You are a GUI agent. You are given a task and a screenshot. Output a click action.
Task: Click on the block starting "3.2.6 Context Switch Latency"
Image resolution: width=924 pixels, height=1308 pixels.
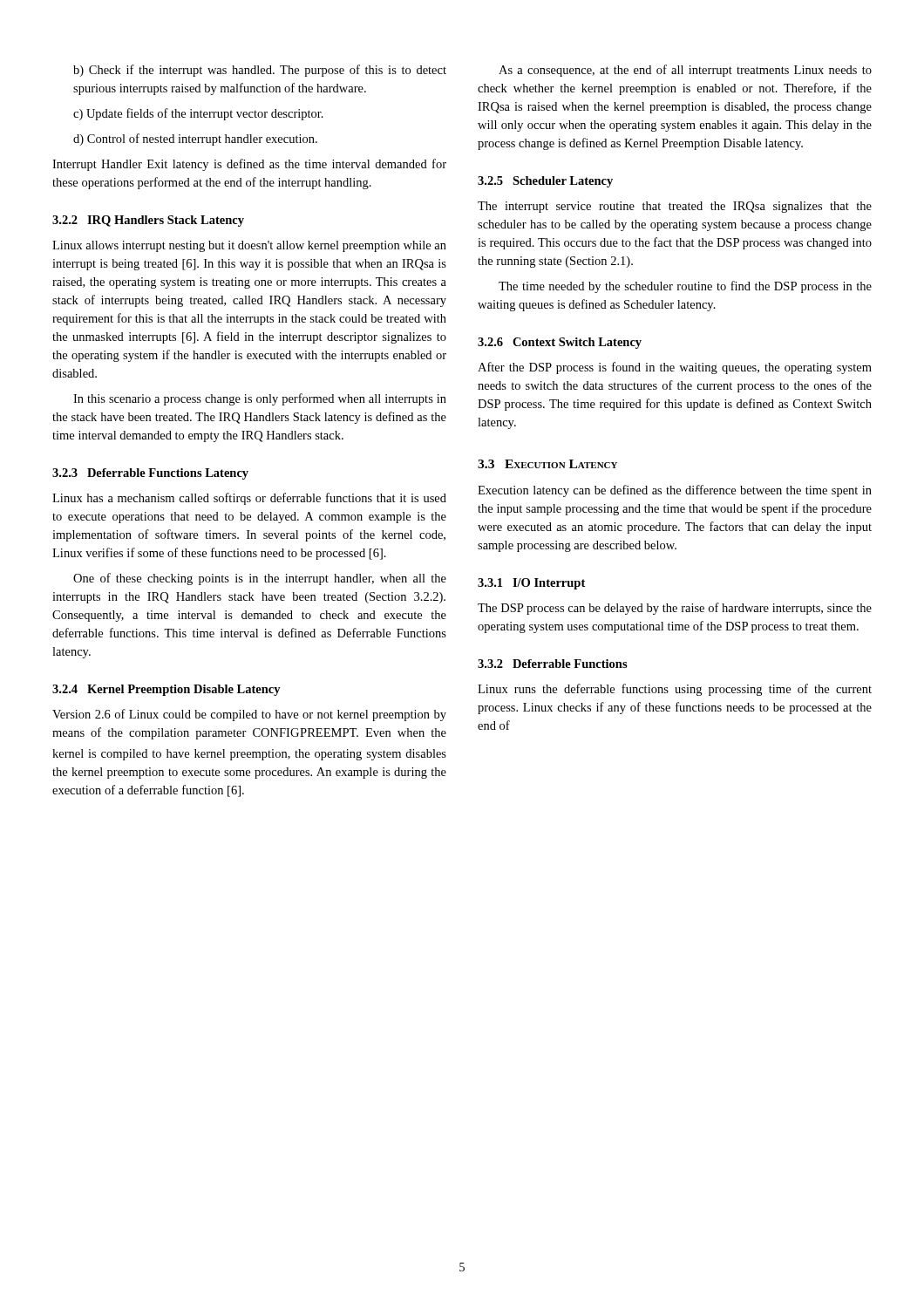(560, 342)
